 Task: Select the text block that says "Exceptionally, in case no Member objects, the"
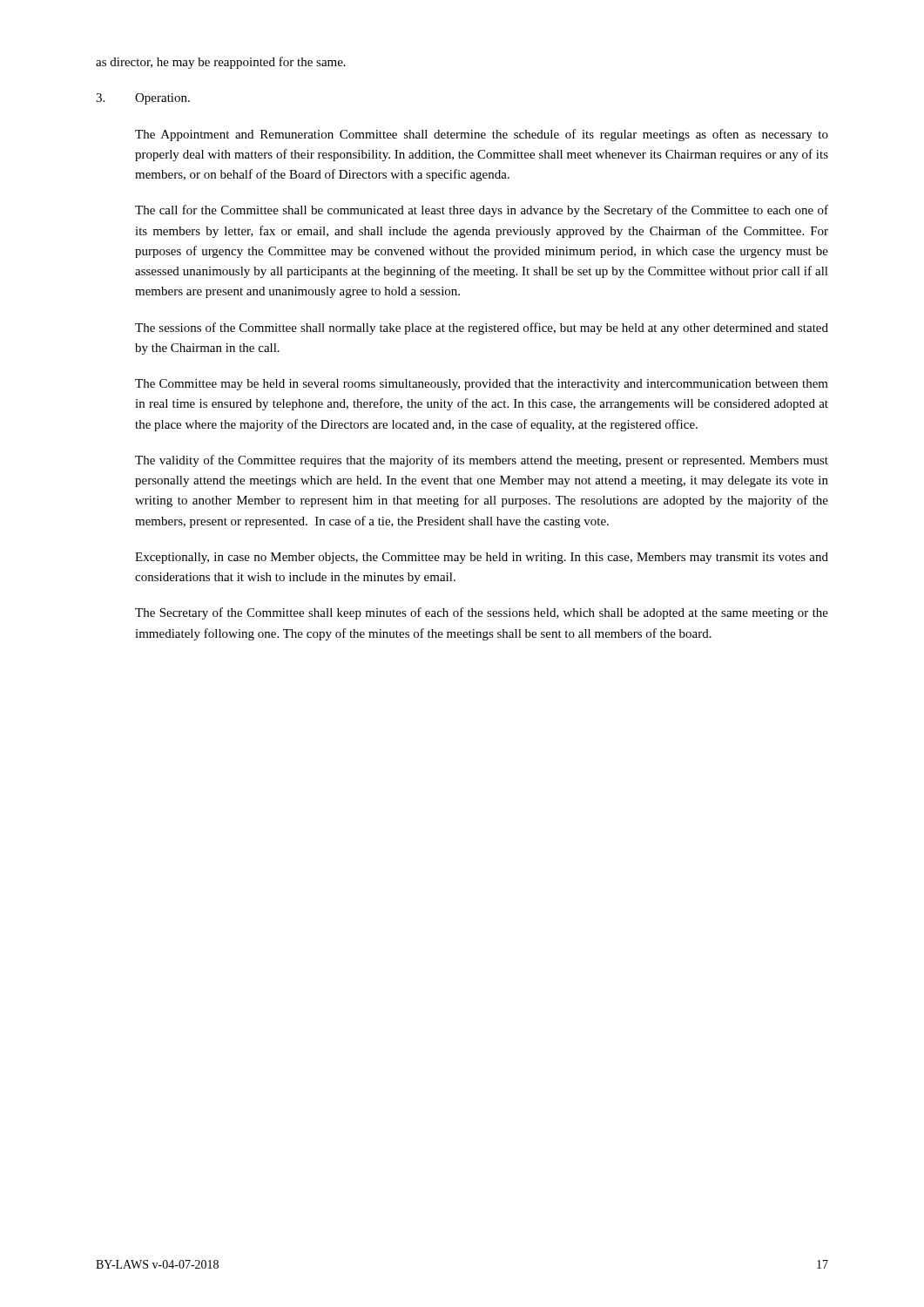click(x=482, y=567)
